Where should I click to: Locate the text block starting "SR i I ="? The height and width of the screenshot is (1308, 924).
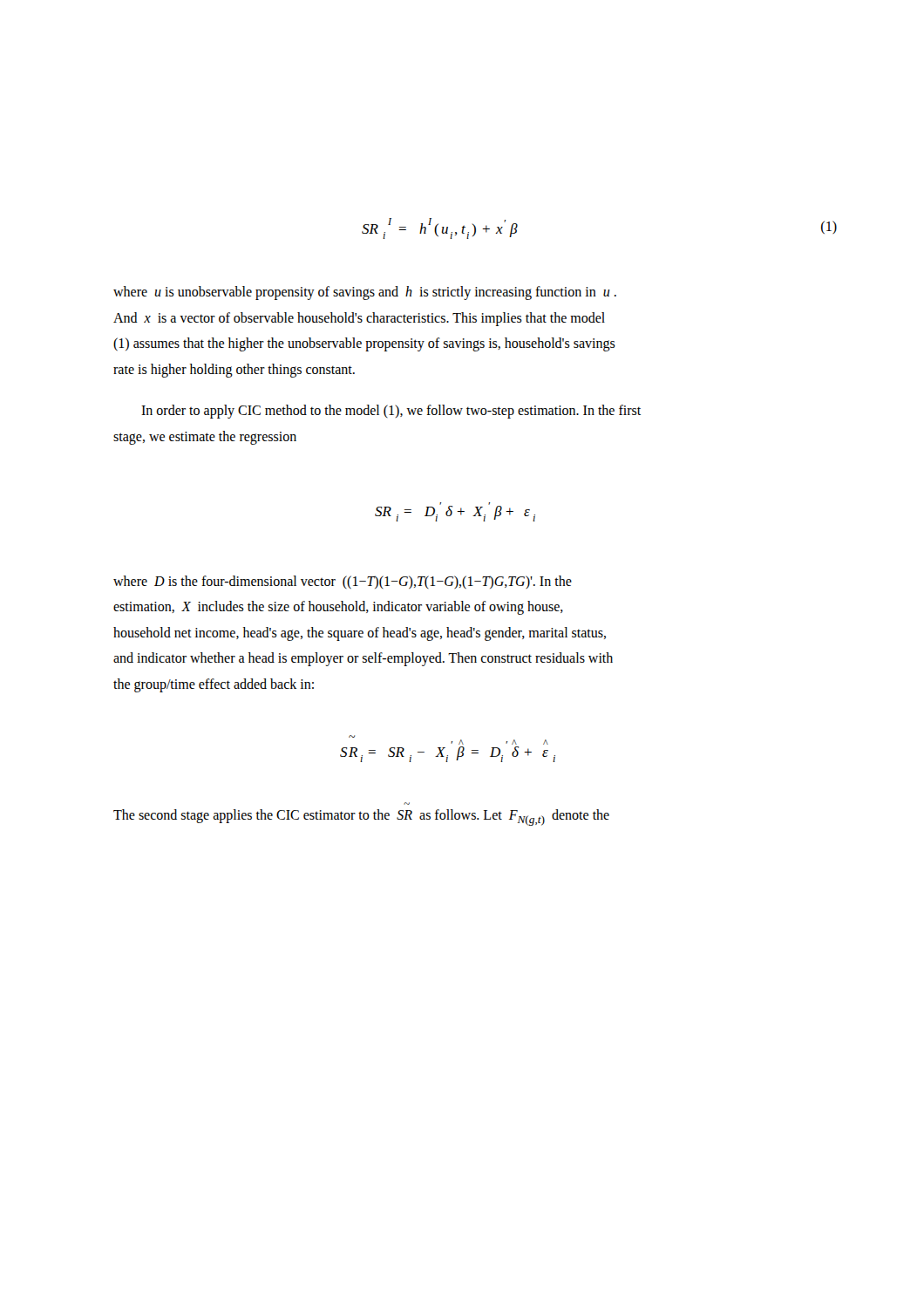475,227
